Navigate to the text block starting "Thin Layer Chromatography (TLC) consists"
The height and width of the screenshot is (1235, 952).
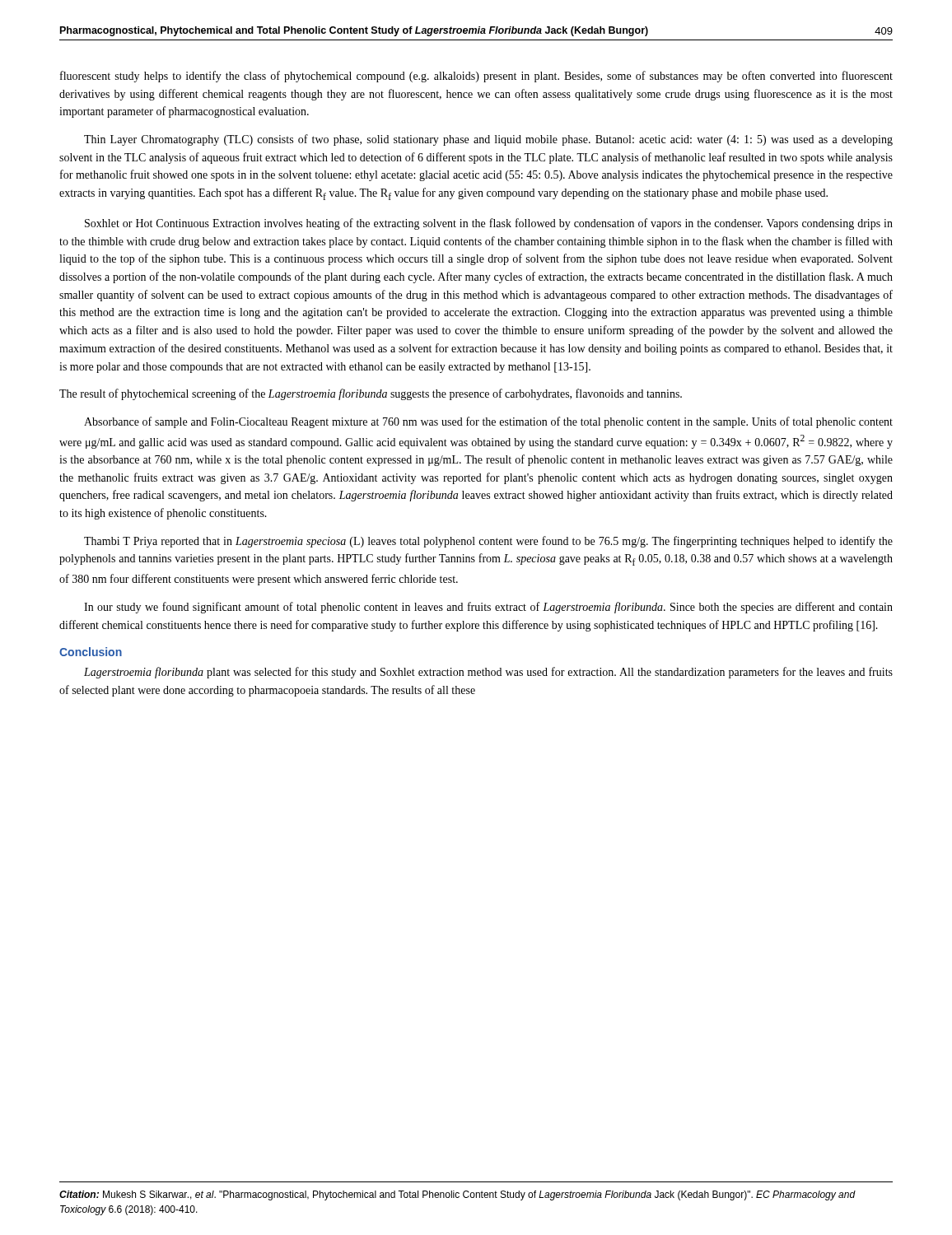476,168
